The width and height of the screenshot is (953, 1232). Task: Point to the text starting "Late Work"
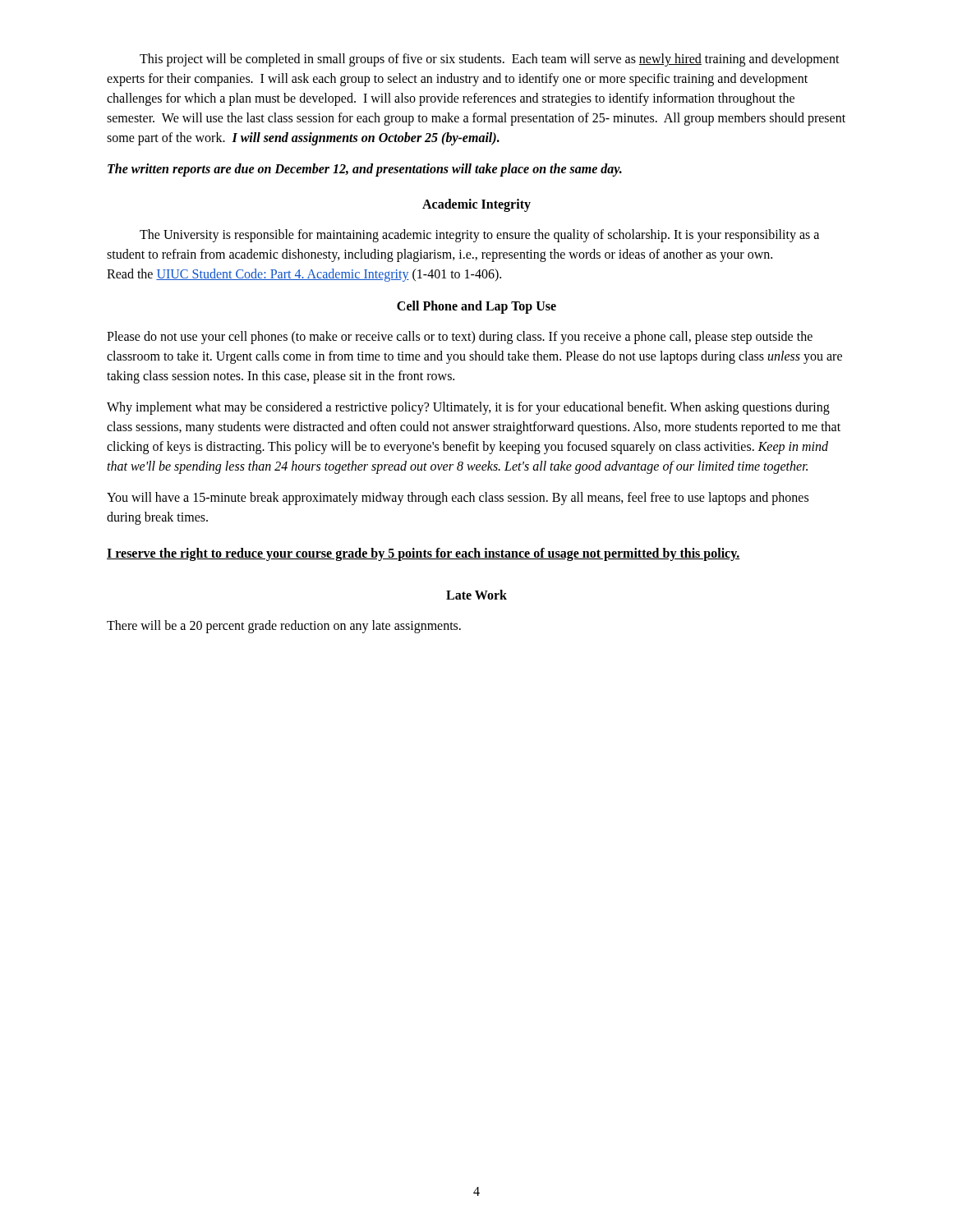click(x=476, y=595)
